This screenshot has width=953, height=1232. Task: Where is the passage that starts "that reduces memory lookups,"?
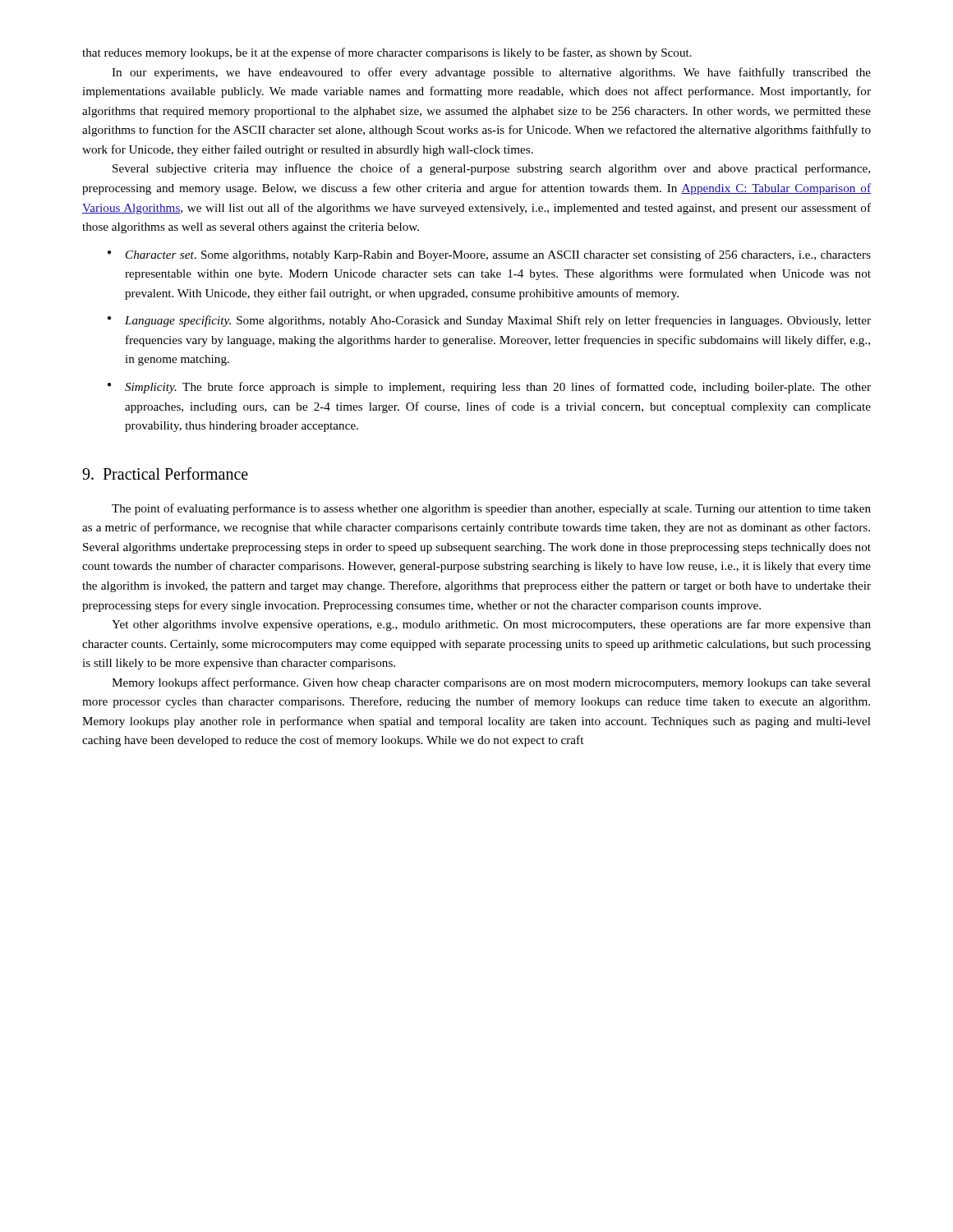pyautogui.click(x=476, y=52)
